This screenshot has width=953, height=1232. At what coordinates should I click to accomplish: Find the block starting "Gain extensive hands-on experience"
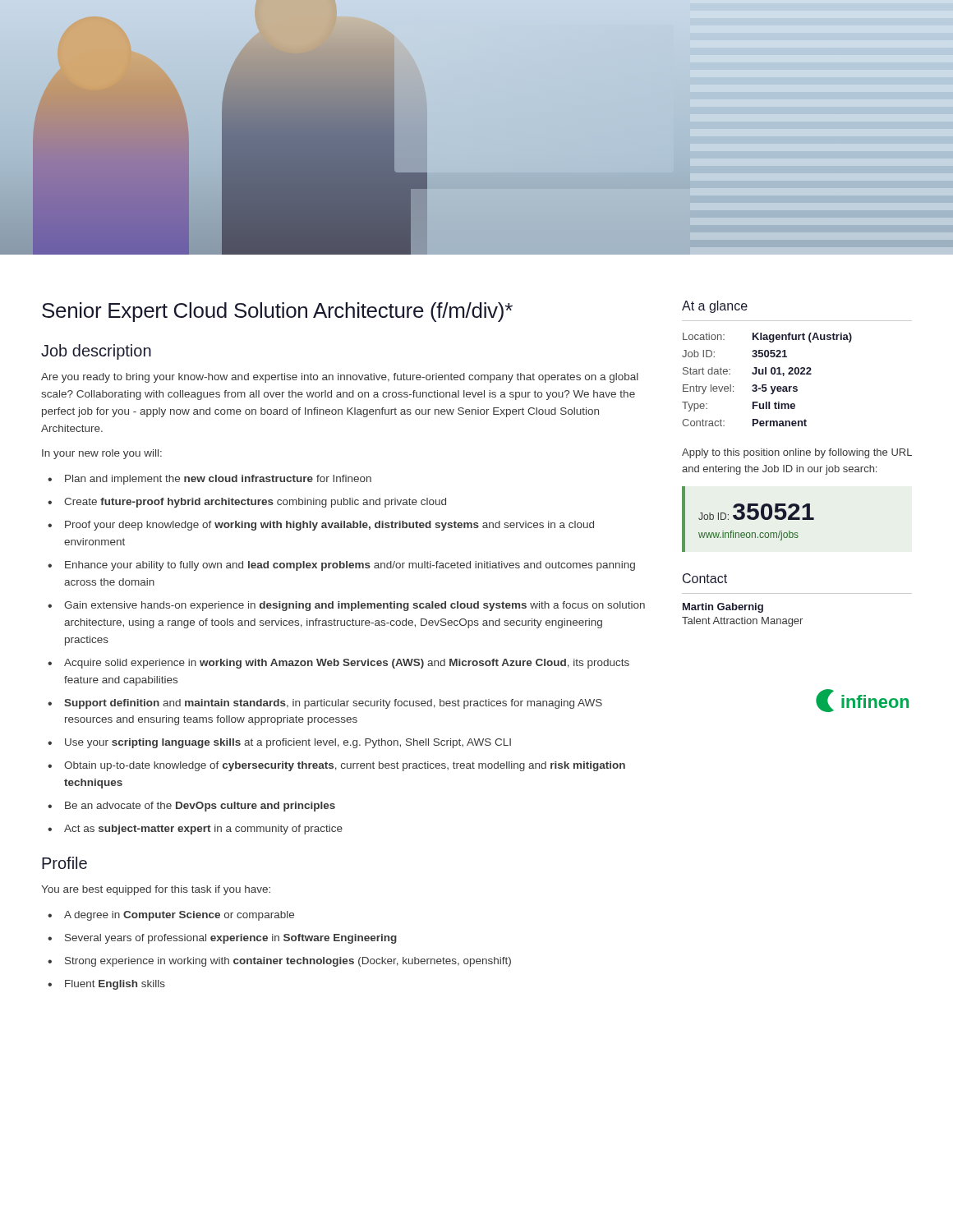[355, 622]
